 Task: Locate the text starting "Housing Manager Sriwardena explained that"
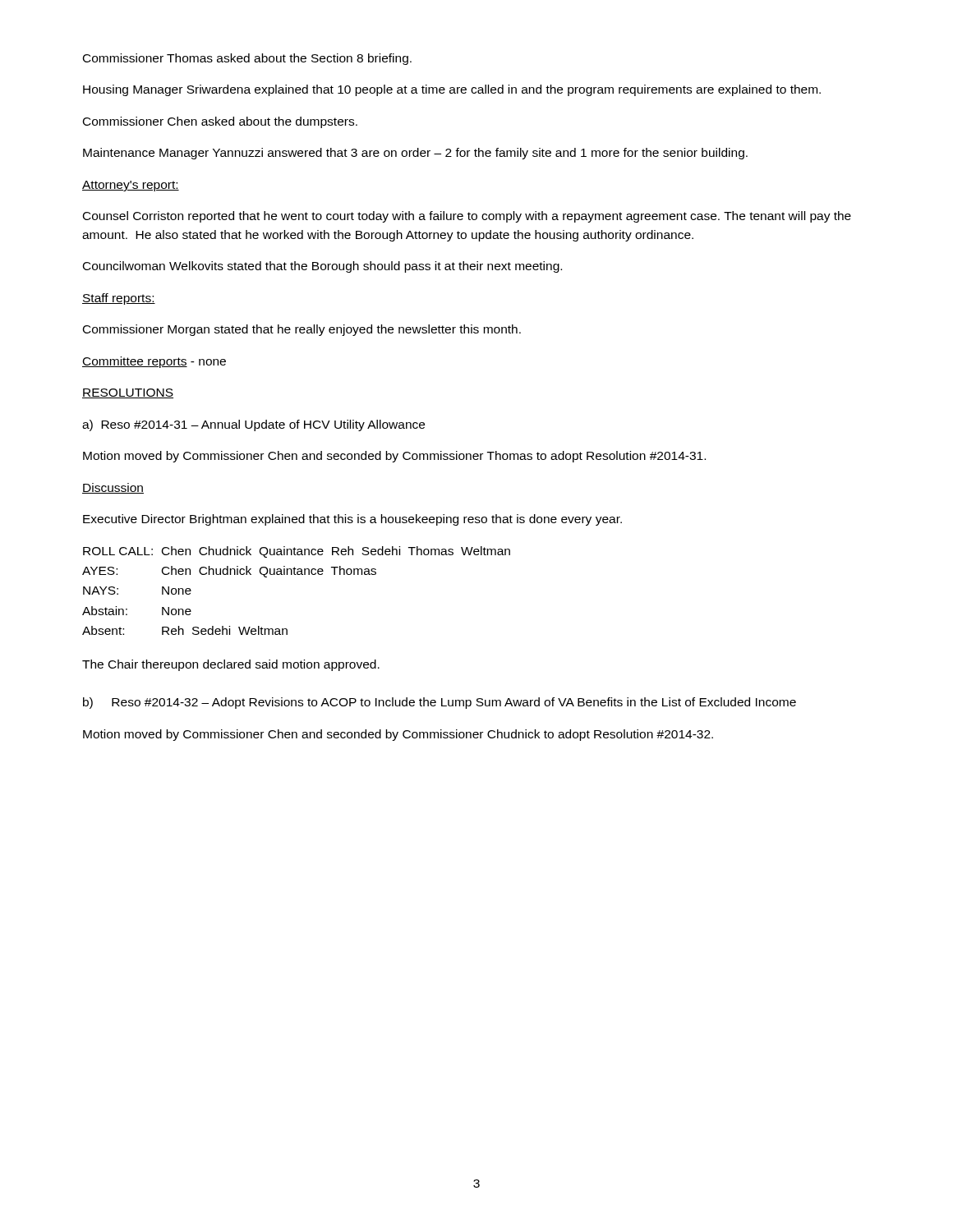[x=452, y=90]
